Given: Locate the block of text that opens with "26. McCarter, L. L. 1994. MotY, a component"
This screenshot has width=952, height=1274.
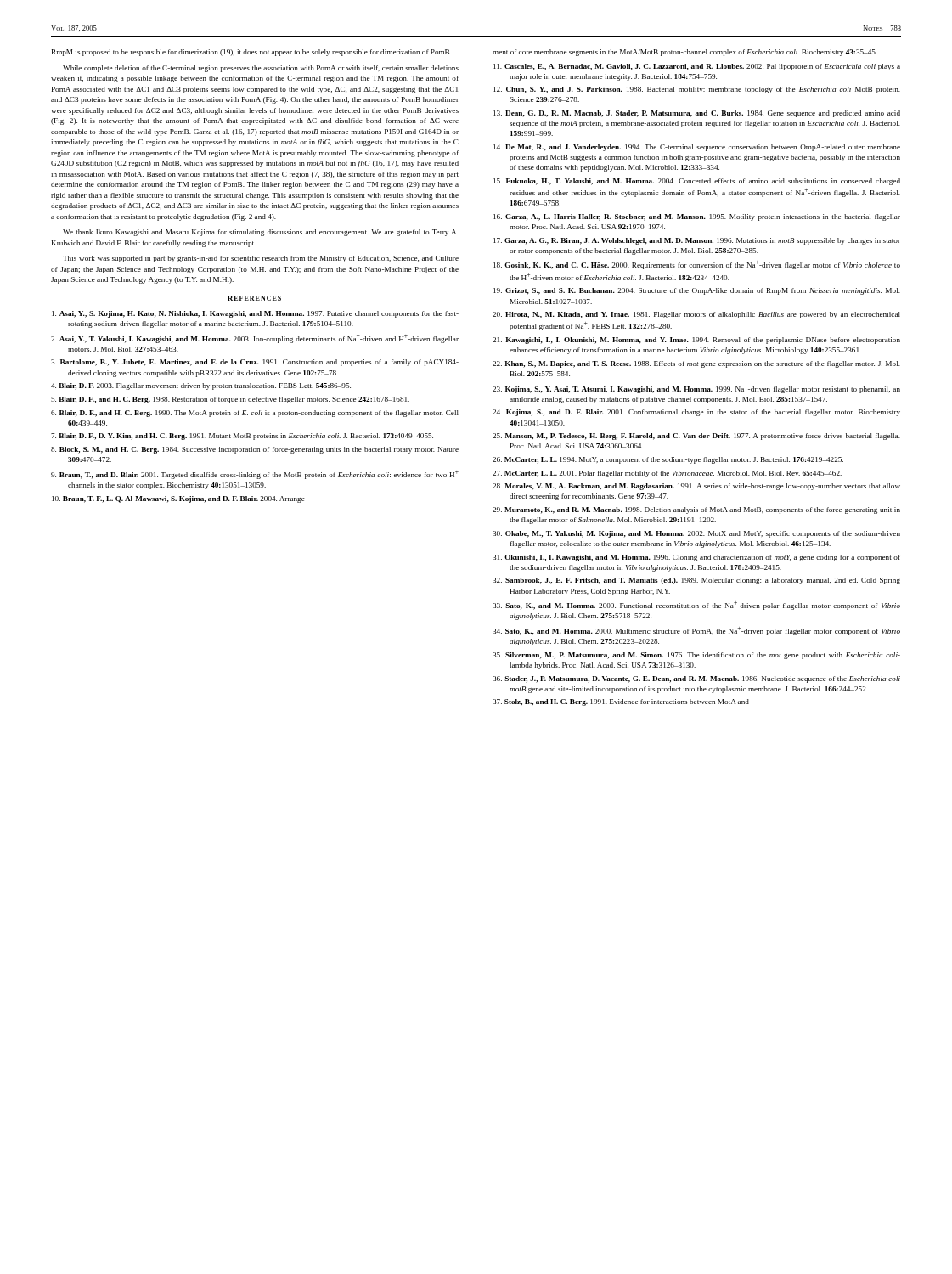Looking at the screenshot, I should 668,459.
